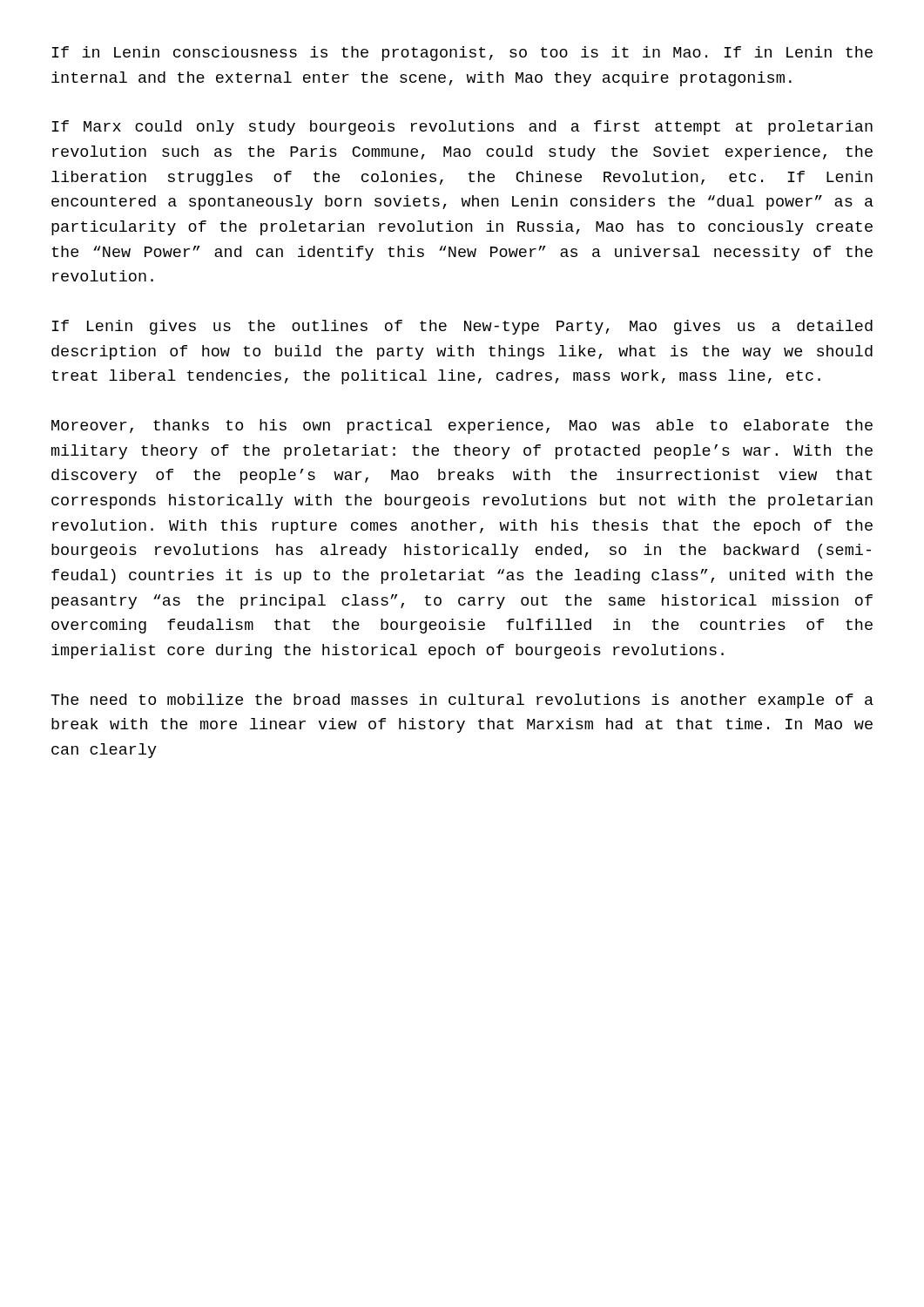Select the text block with the text "If Marx could only study bourgeois revolutions"
Screen dimensions: 1307x924
(462, 203)
